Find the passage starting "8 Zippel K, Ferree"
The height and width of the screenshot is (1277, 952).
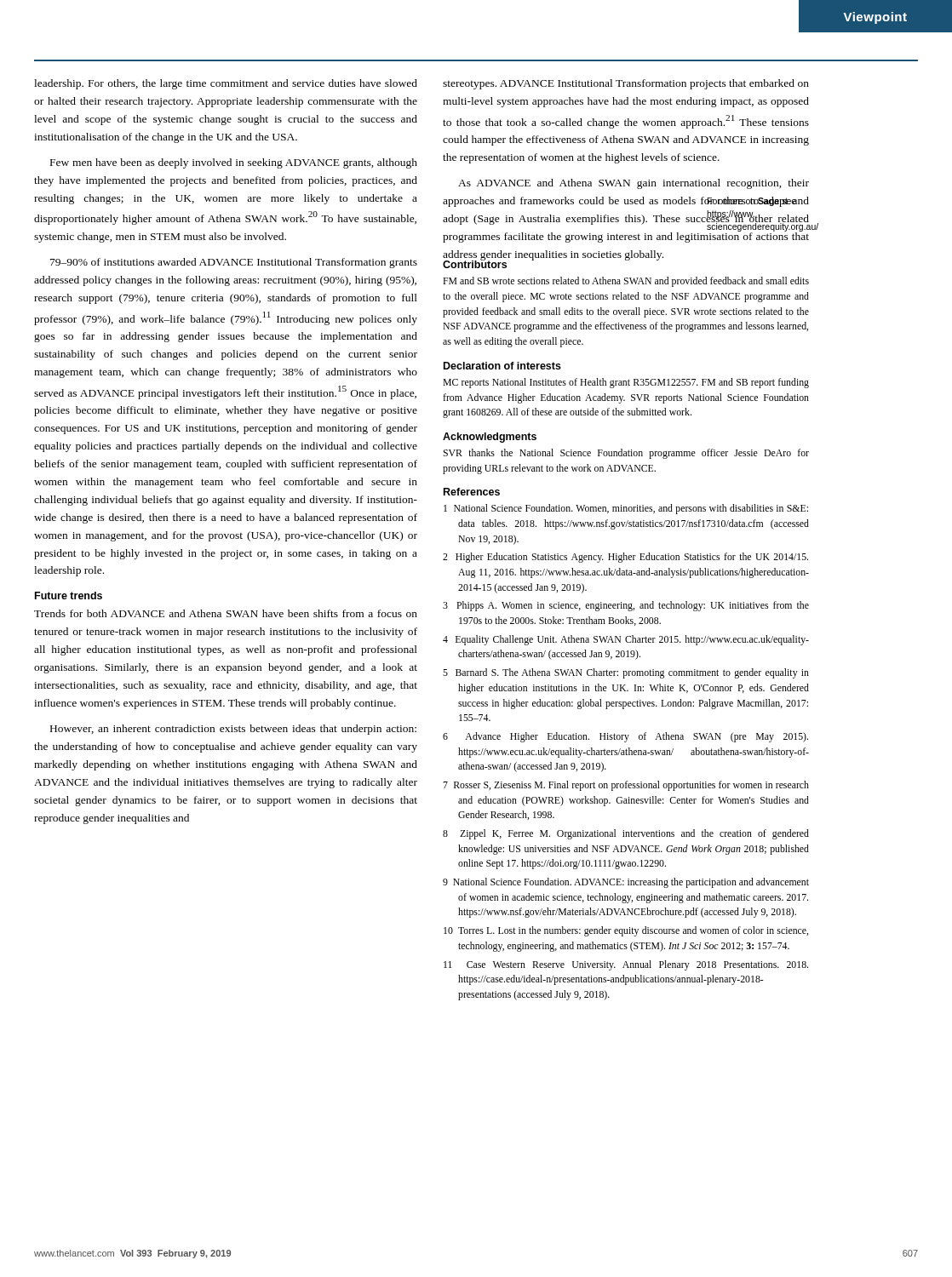tap(626, 849)
